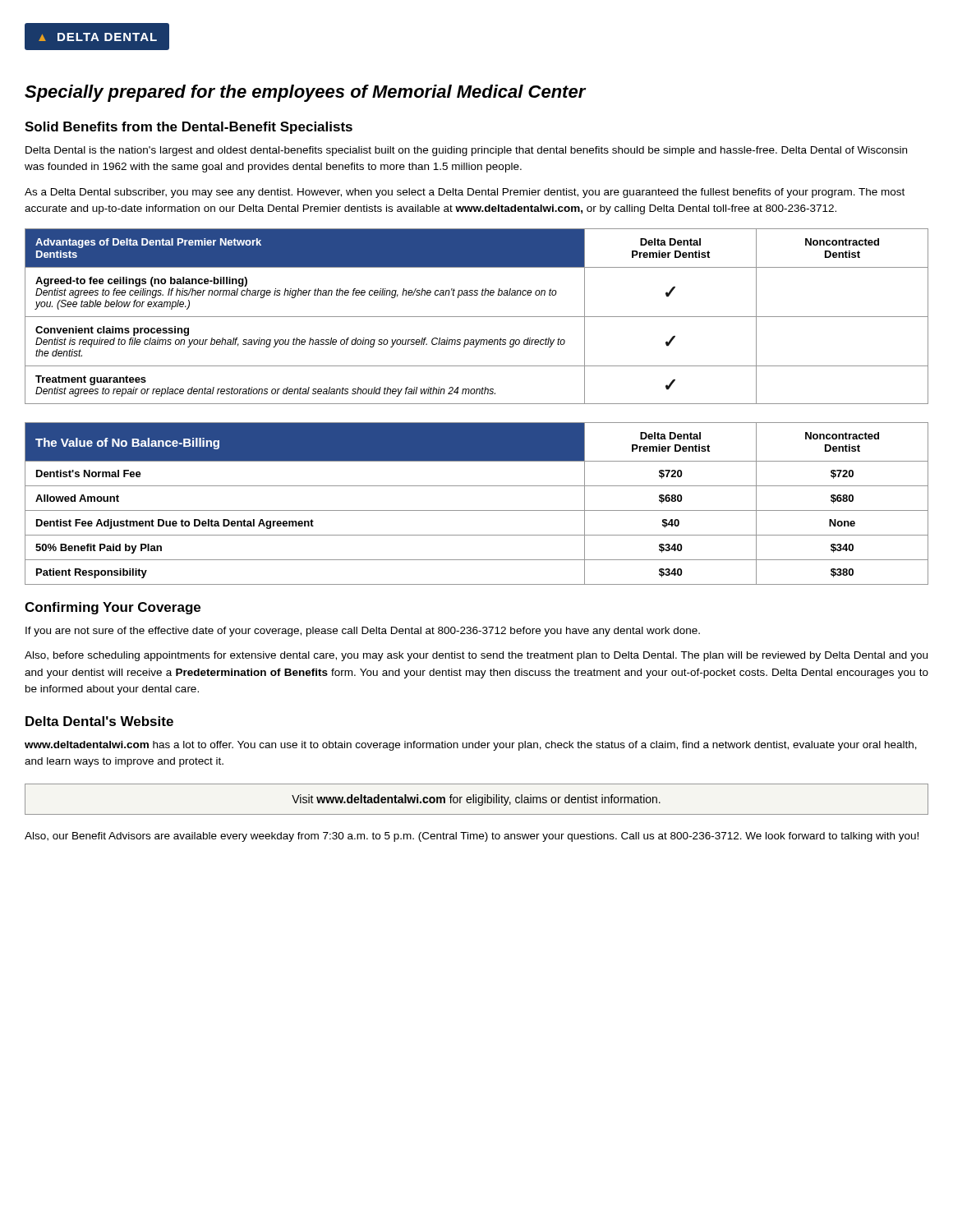Click on the section header that reads "Solid Benefits from the Dental-Benefit Specialists"
This screenshot has height=1232, width=953.
point(189,127)
